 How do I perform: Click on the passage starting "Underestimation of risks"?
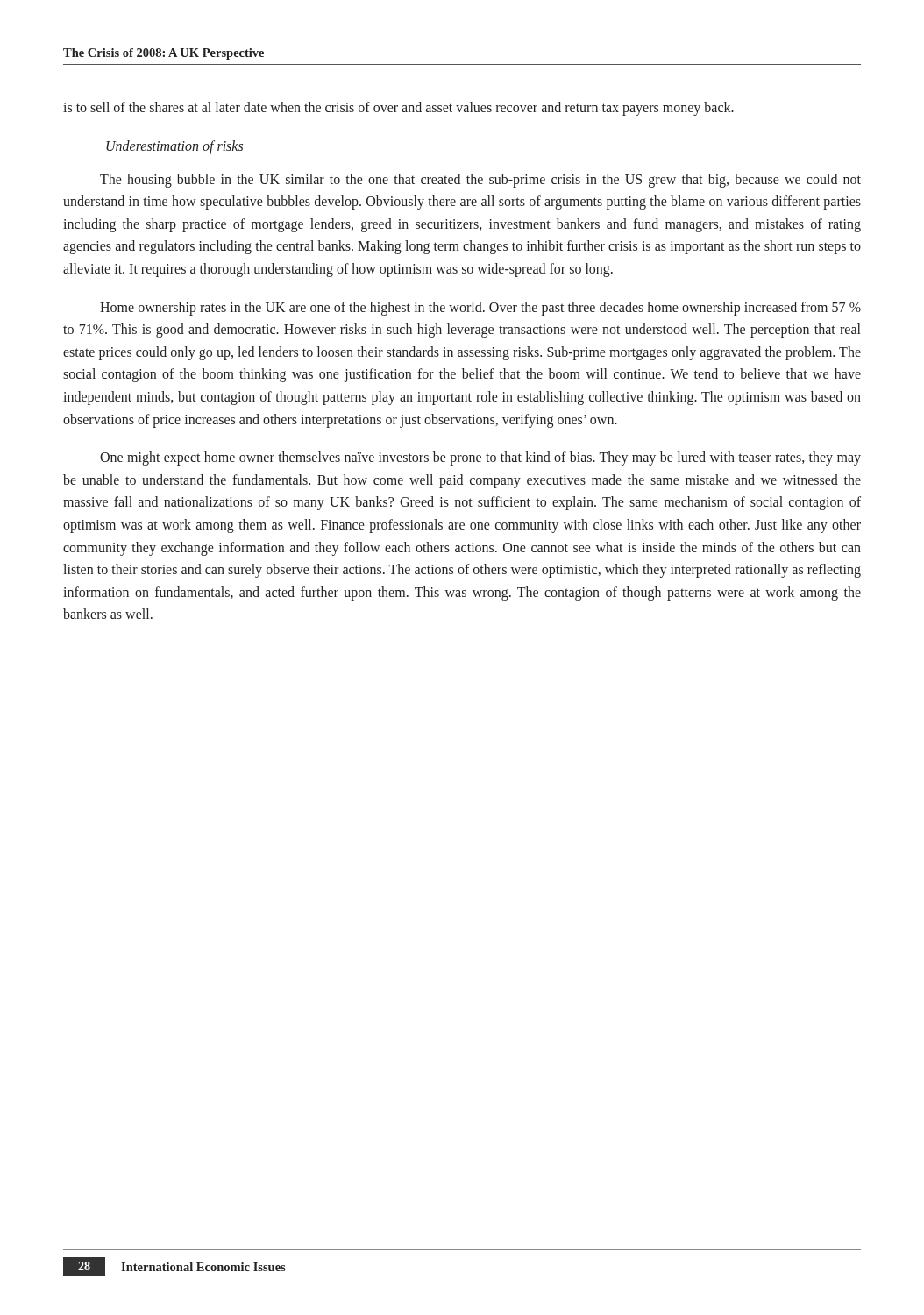[174, 146]
